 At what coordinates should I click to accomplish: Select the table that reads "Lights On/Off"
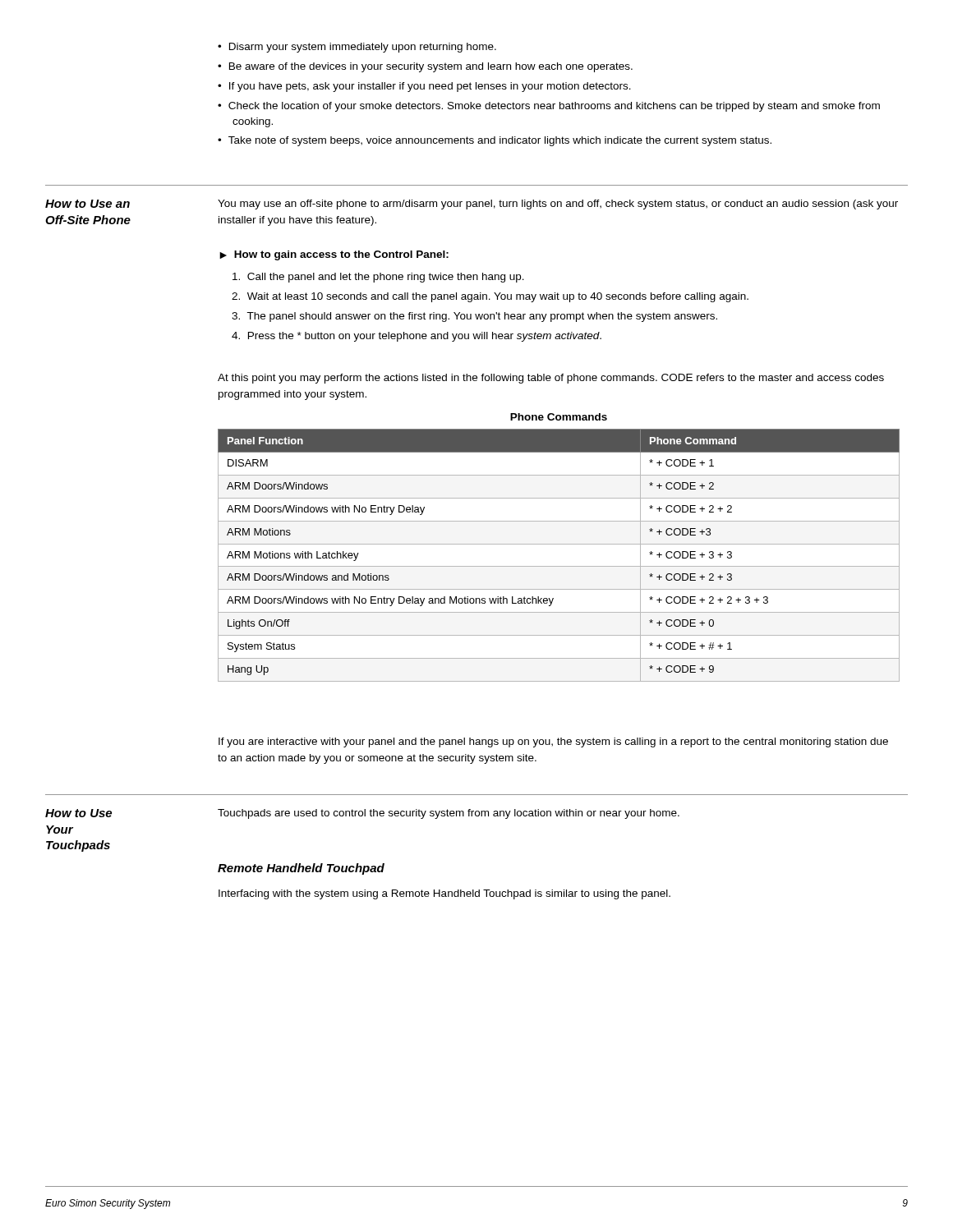pos(559,555)
